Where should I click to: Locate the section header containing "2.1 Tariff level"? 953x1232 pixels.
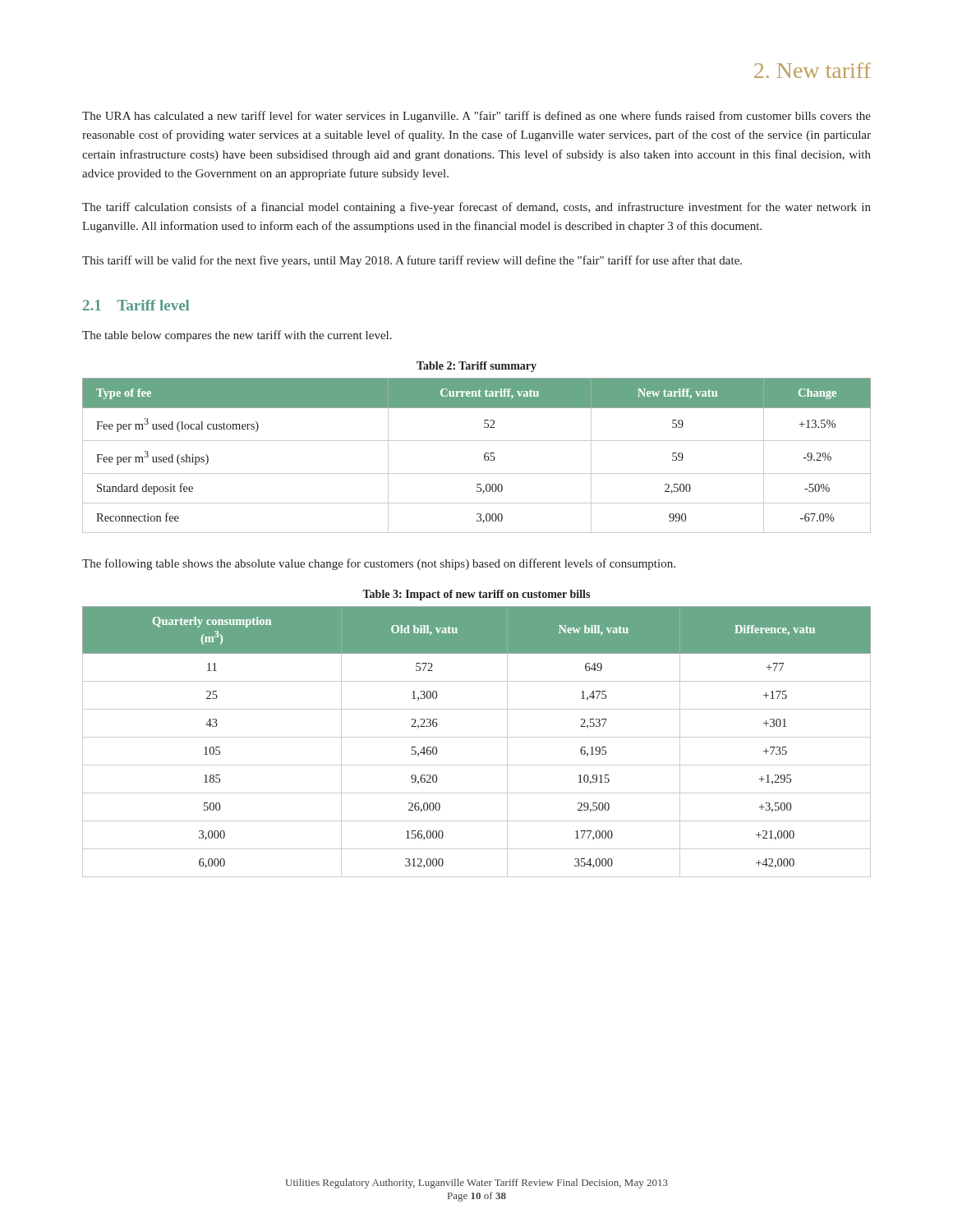(x=136, y=305)
